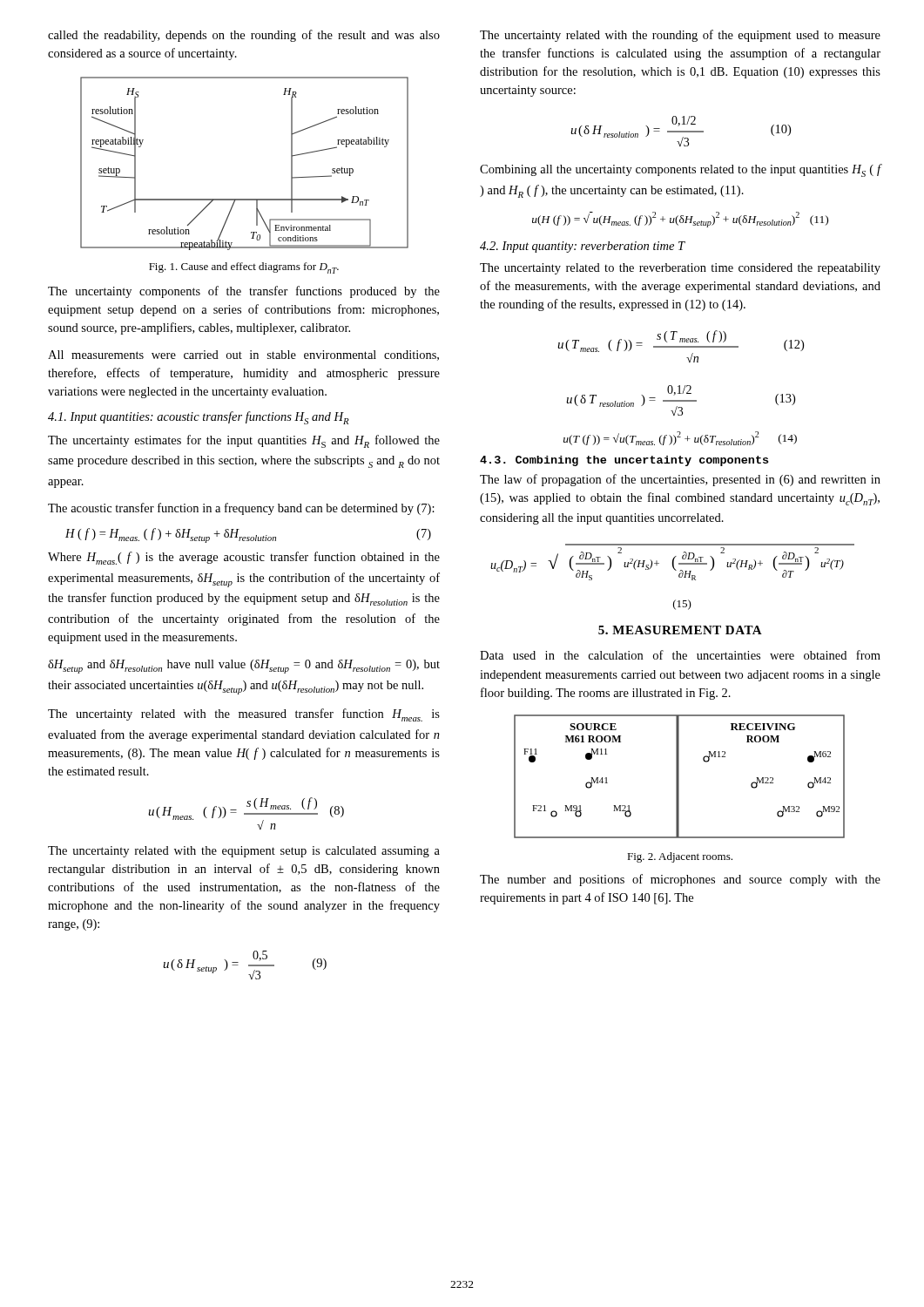The width and height of the screenshot is (924, 1307).
Task: Select the formula that reads "u ( H meas. ( f ))"
Action: coord(244,812)
